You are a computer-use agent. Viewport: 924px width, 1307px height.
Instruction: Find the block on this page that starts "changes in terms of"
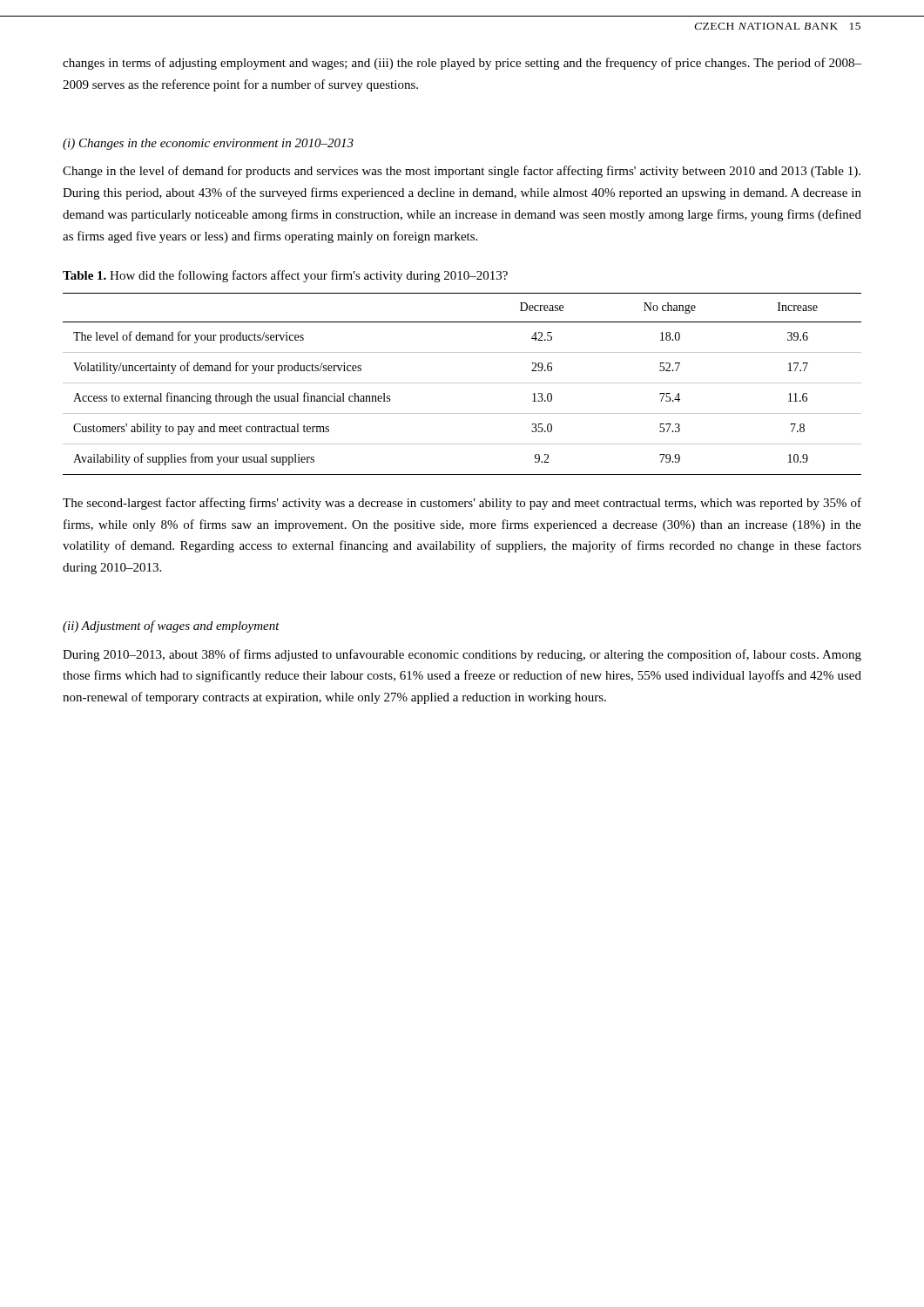462,74
